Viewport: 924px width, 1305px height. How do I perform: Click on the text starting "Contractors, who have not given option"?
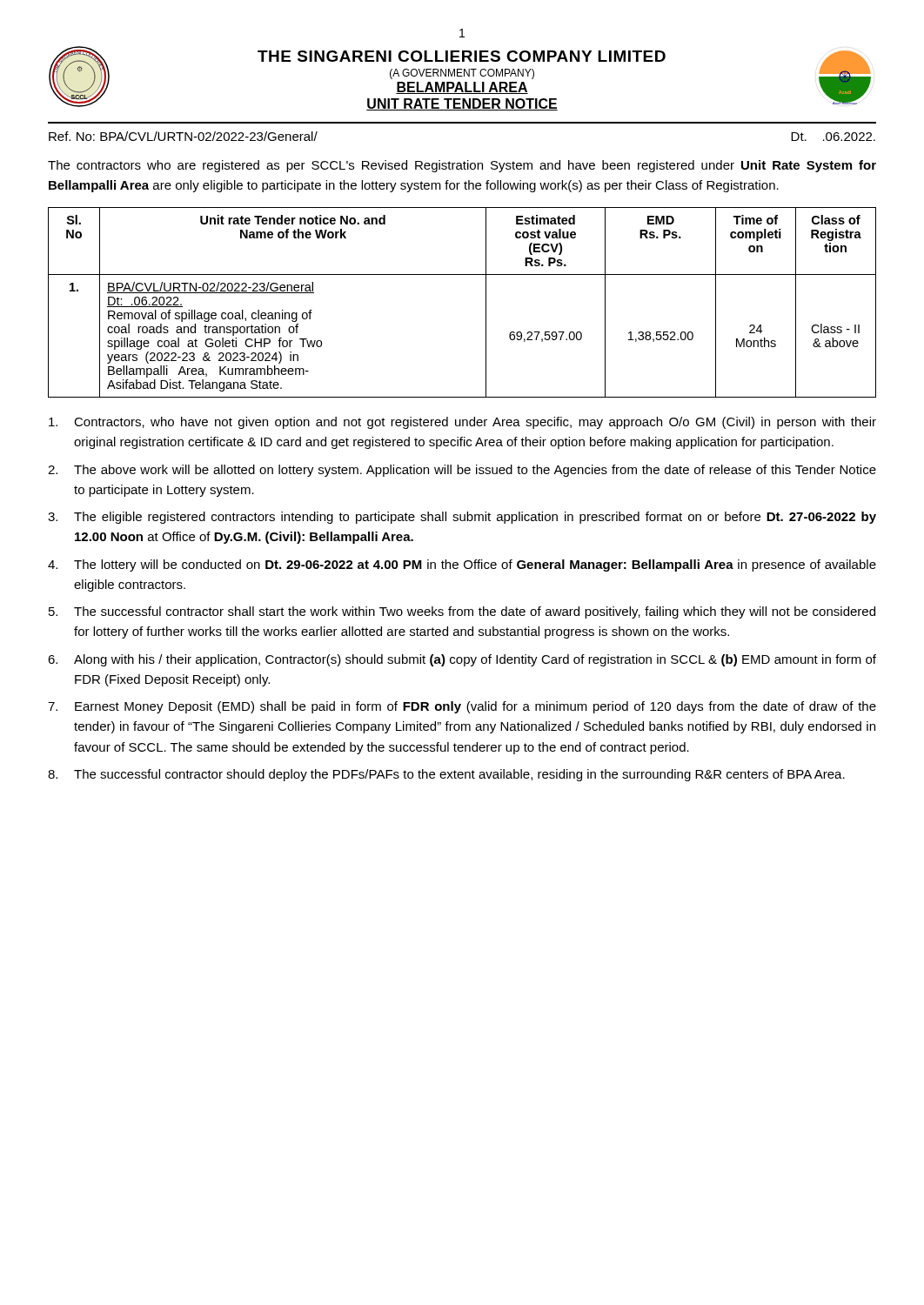click(462, 432)
